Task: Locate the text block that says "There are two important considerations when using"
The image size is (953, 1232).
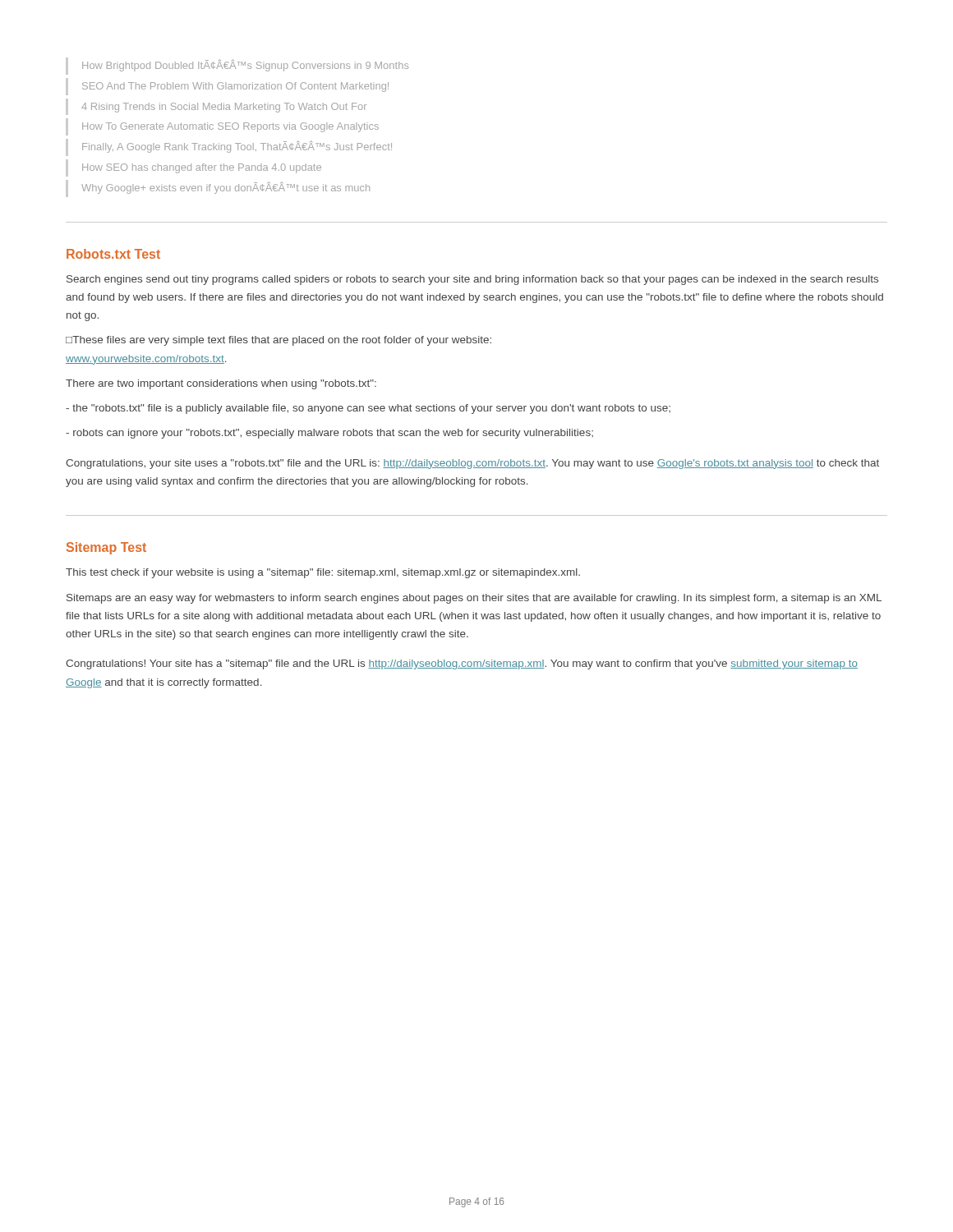Action: tap(221, 383)
